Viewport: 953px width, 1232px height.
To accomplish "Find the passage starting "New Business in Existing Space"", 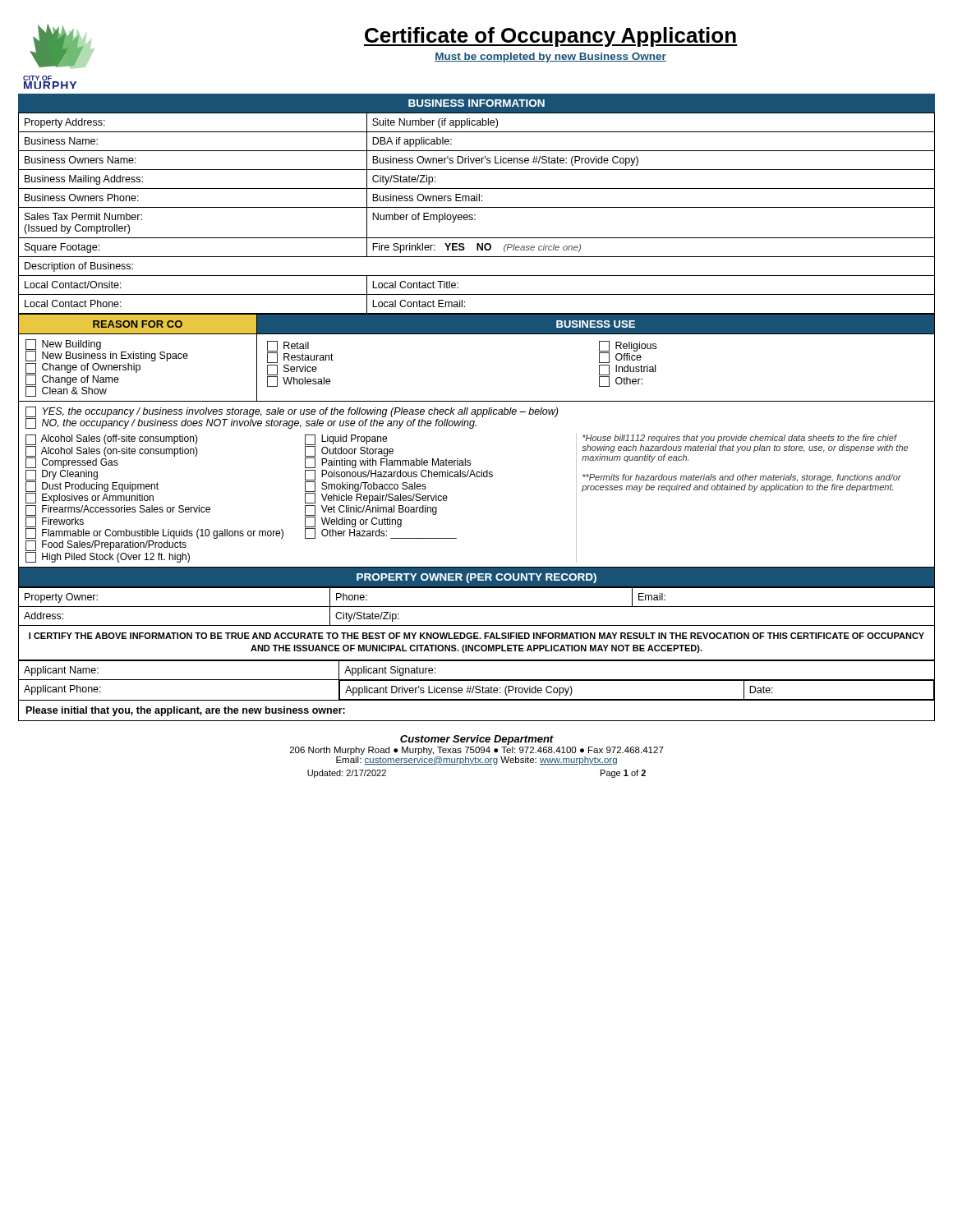I will pyautogui.click(x=107, y=356).
